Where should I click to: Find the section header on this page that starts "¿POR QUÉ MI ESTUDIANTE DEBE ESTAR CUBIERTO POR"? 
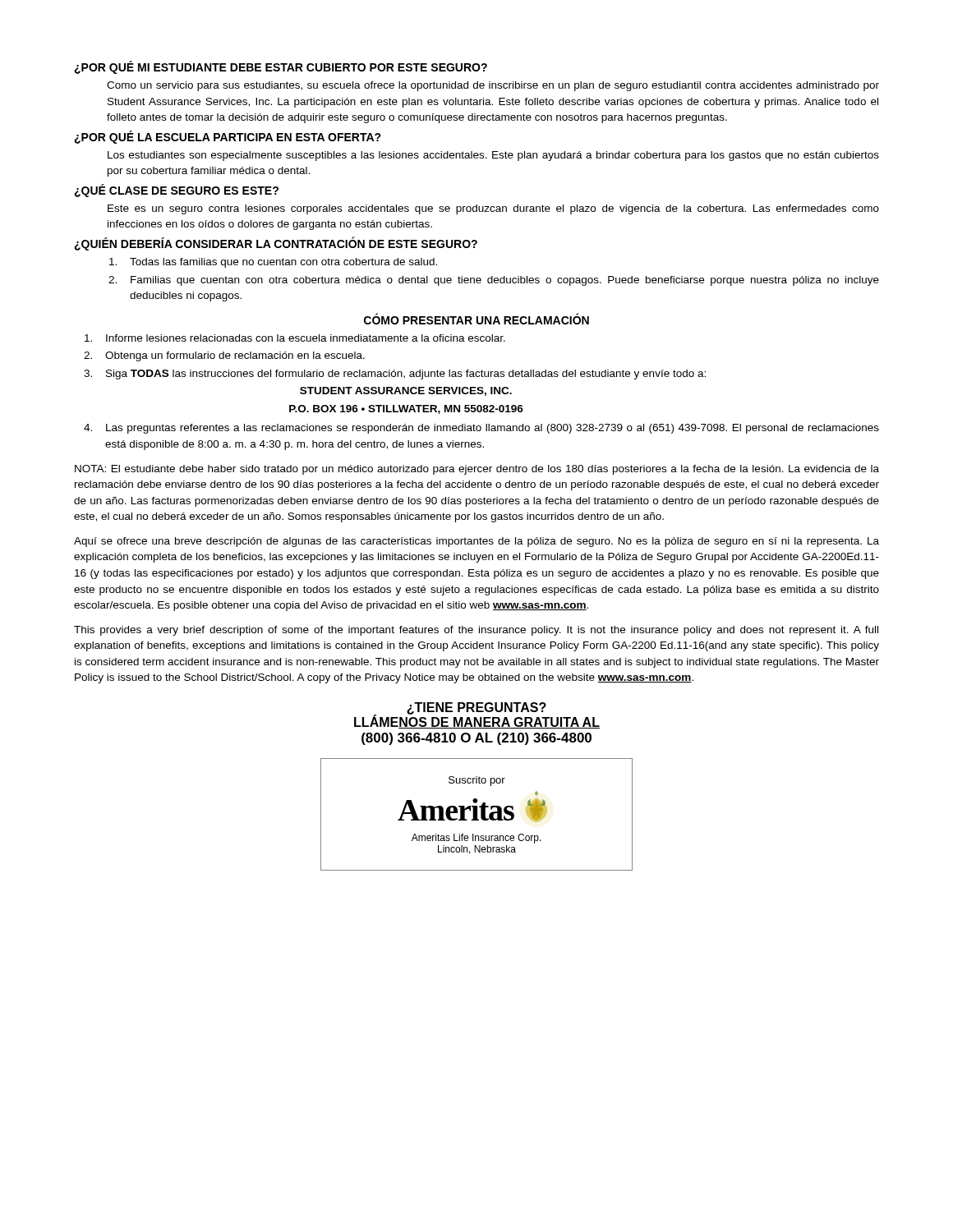[x=281, y=67]
